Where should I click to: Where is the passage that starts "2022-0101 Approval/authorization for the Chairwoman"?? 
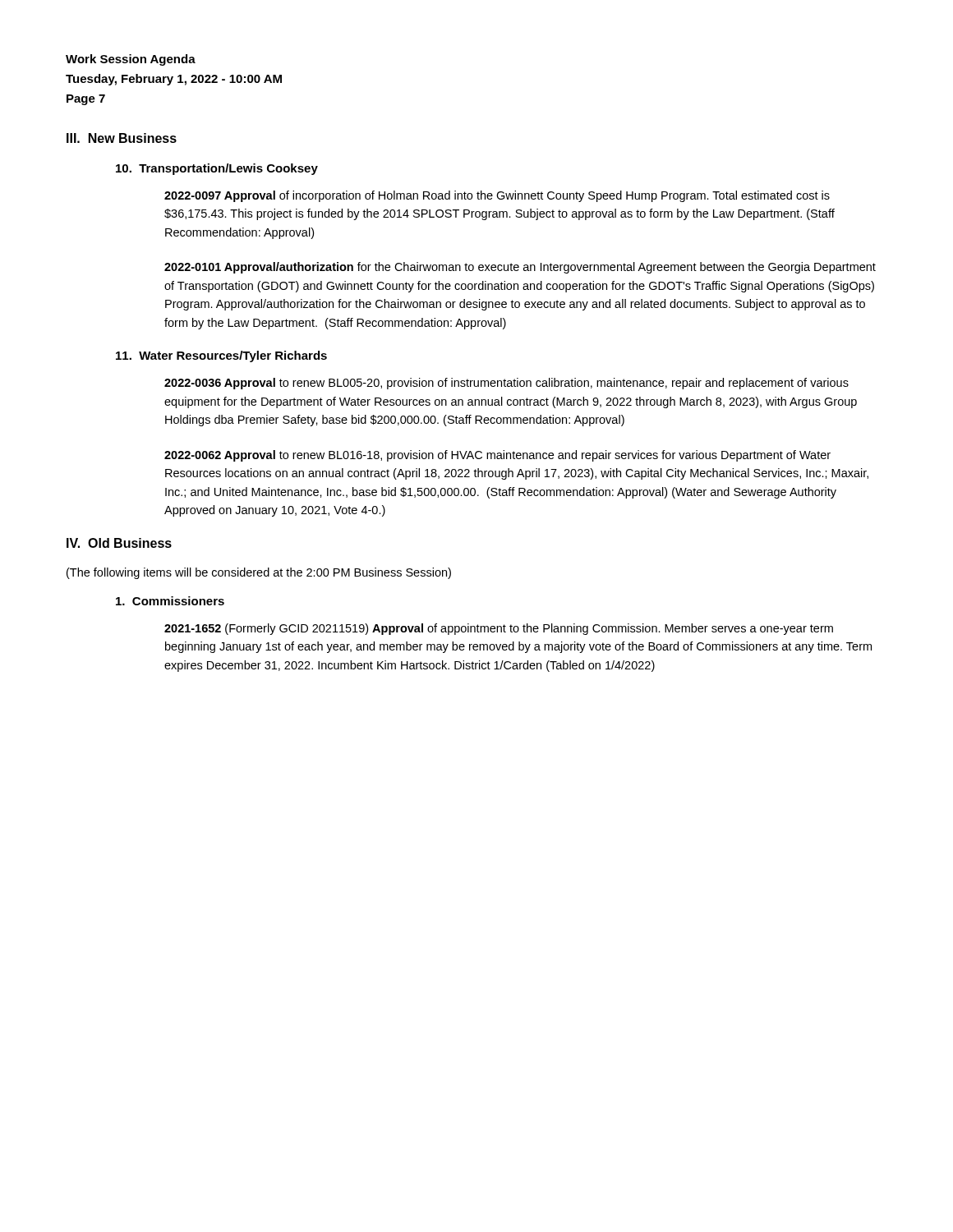pyautogui.click(x=526, y=295)
